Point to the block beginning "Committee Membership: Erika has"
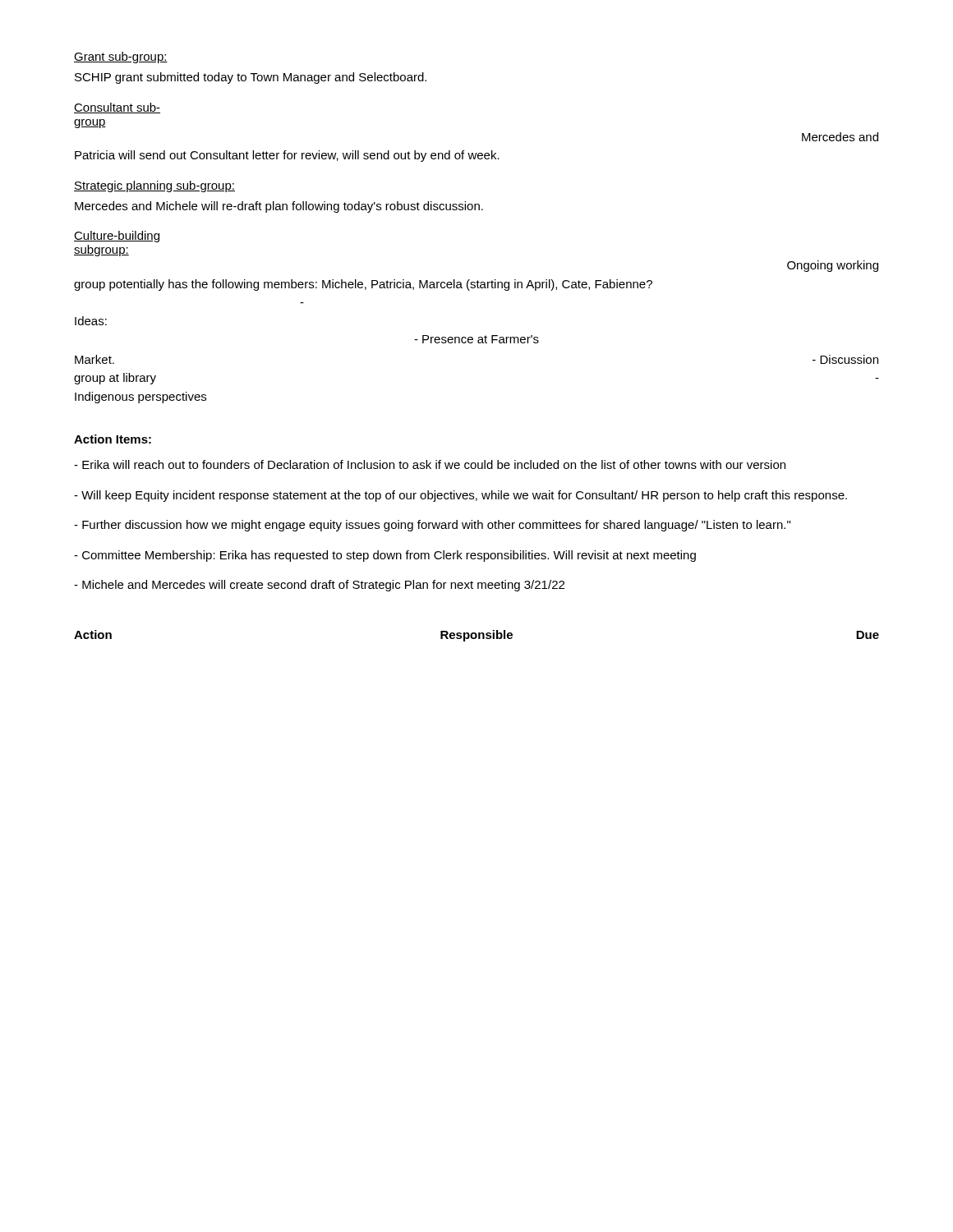953x1232 pixels. pyautogui.click(x=385, y=554)
